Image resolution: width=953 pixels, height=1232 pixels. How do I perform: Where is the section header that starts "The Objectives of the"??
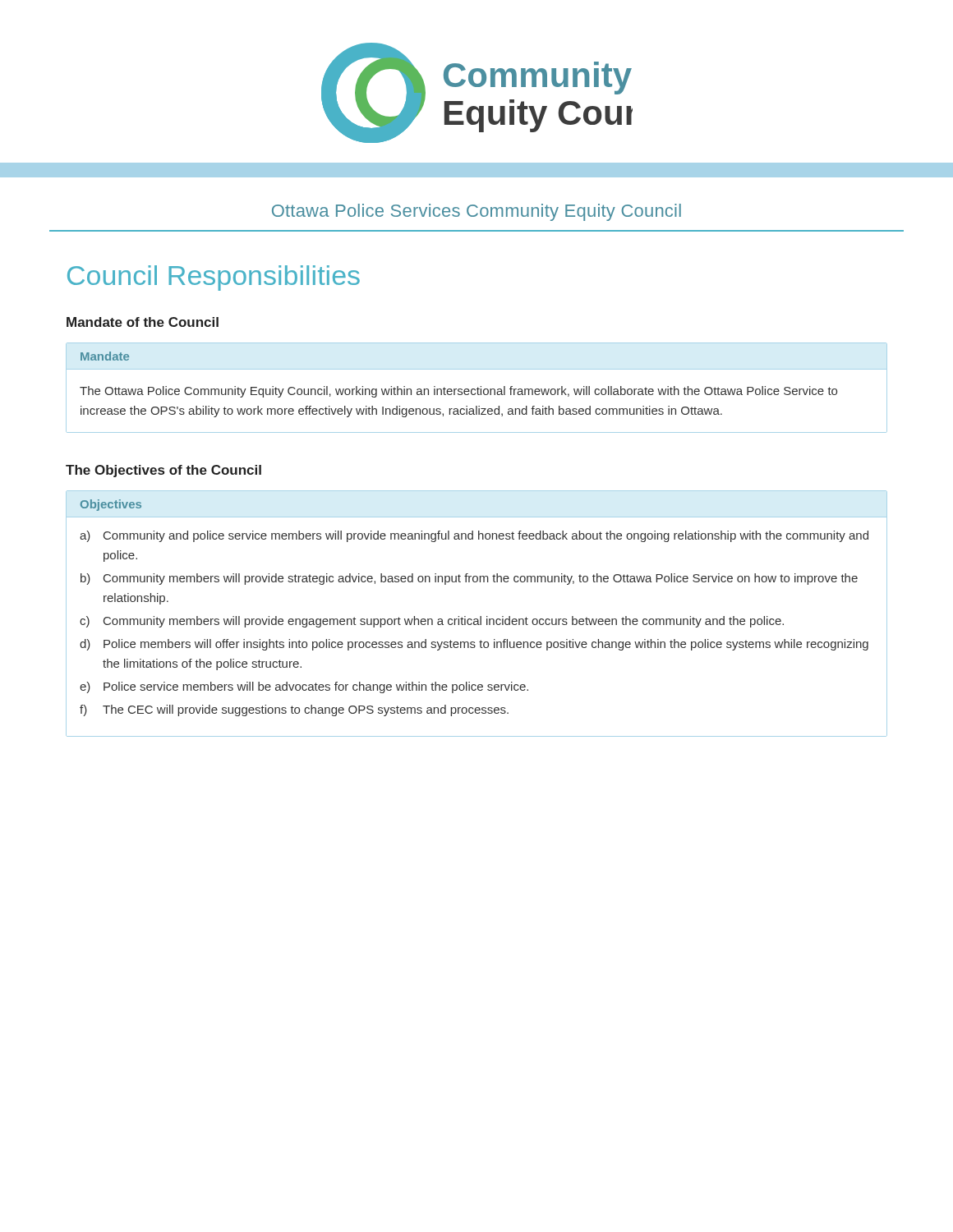pos(164,470)
